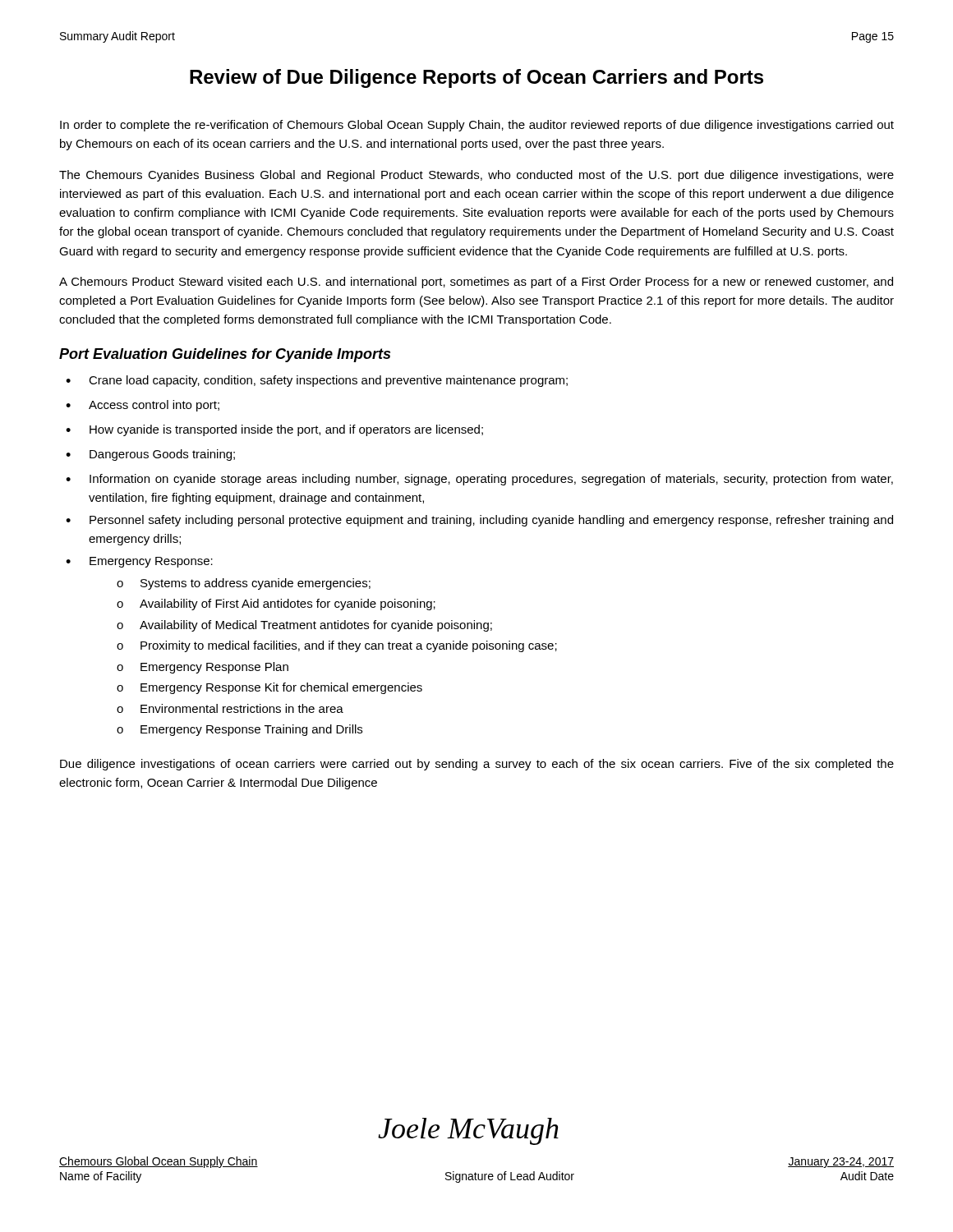
Task: Locate the block of text that opens with "The Chemours Cyanides Business"
Action: click(476, 212)
